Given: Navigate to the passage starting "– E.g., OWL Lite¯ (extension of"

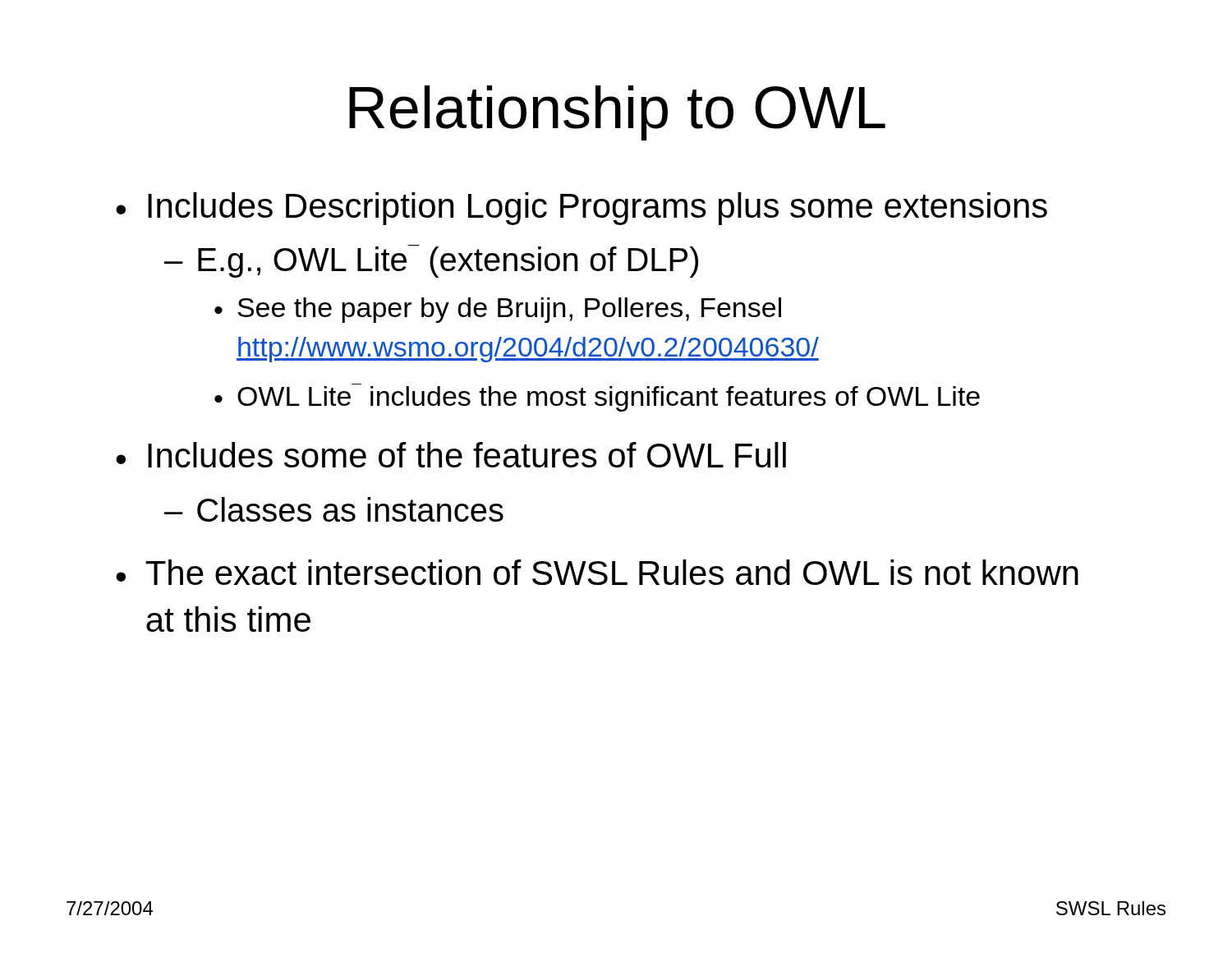Looking at the screenshot, I should pos(432,260).
